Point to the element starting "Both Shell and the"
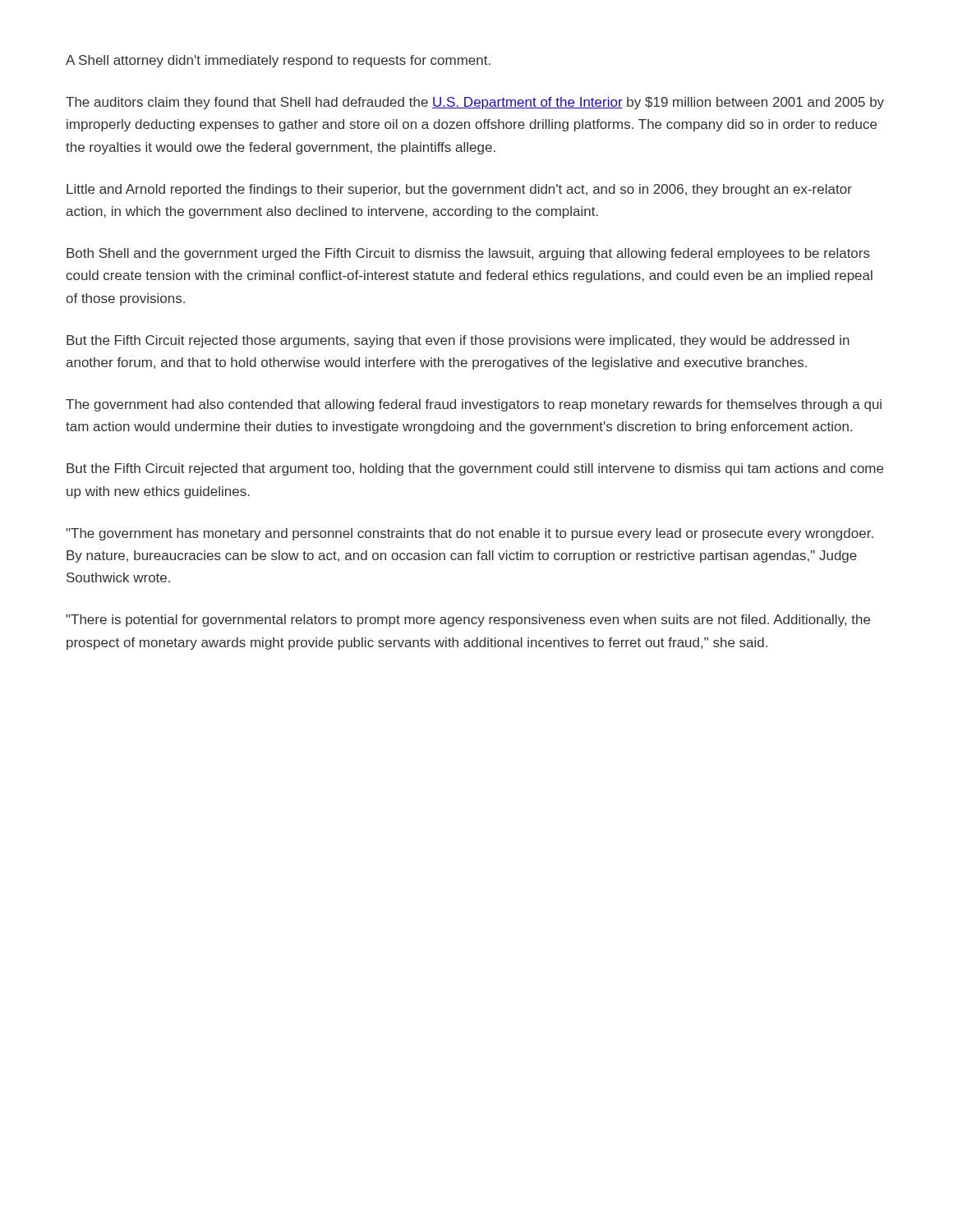 (469, 276)
